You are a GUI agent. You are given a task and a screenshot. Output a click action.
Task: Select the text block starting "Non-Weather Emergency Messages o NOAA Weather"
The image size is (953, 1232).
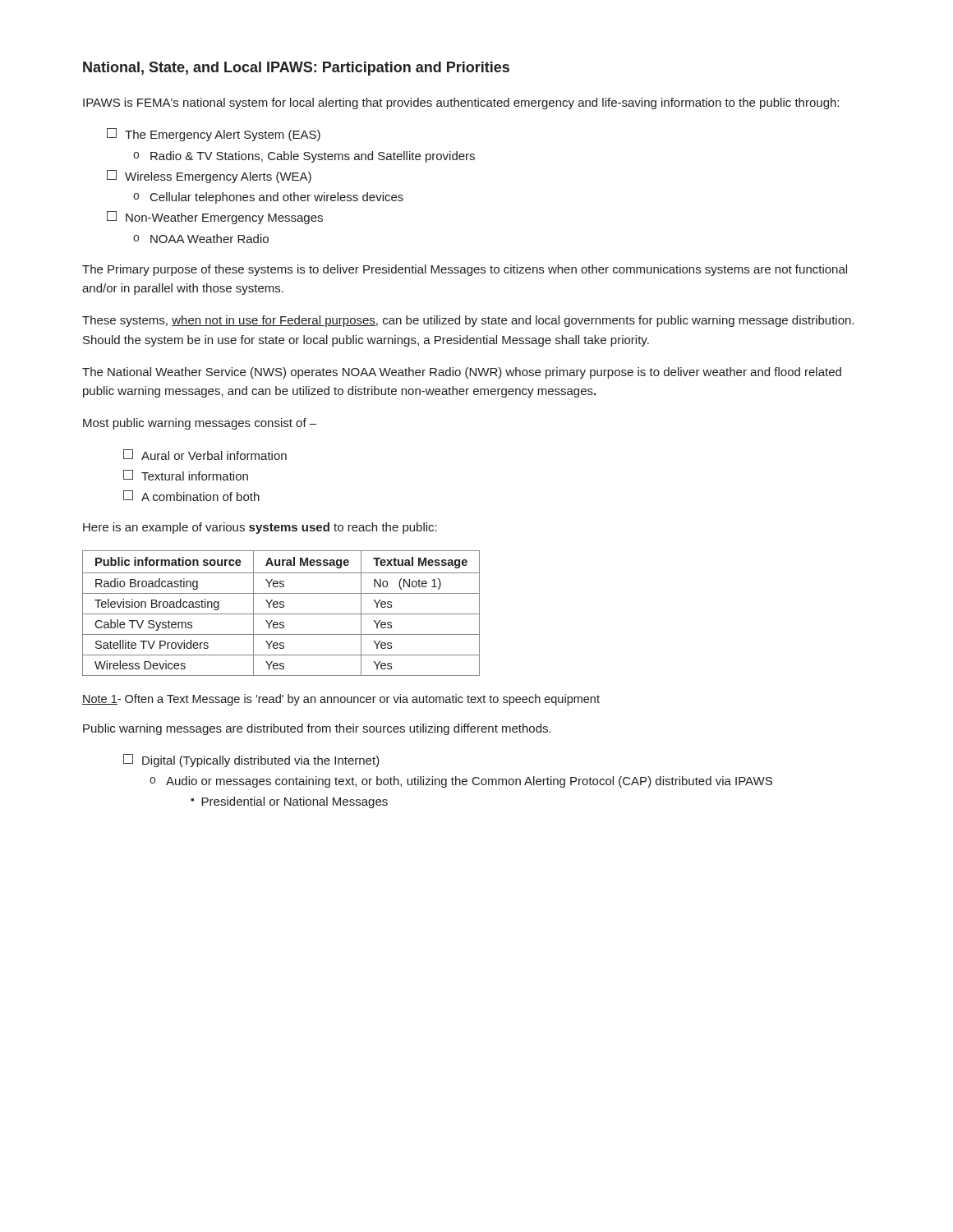click(x=215, y=218)
